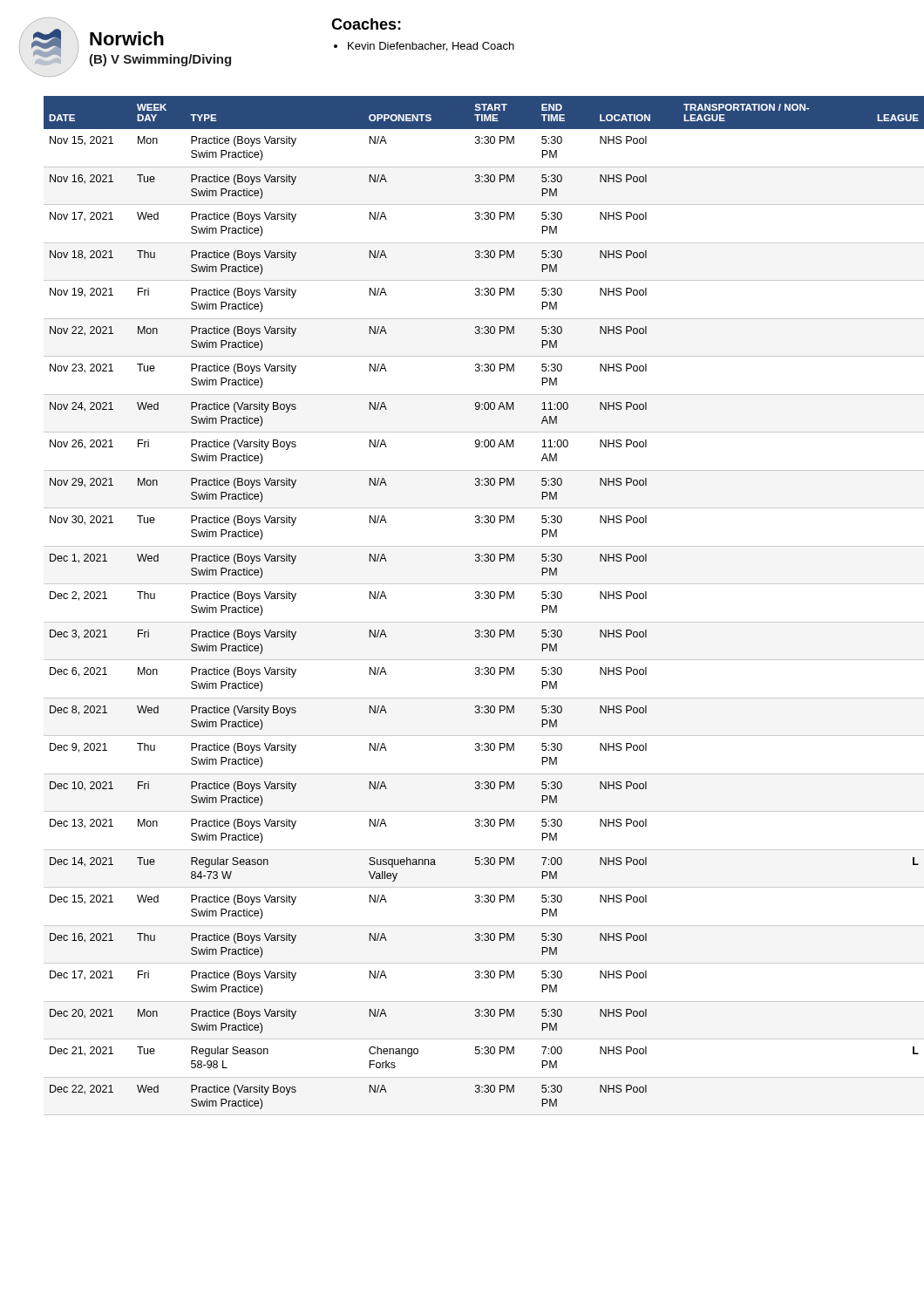Click where it says "Coaches: Kevin Diefenbacher, Head Coach"

click(366, 24)
